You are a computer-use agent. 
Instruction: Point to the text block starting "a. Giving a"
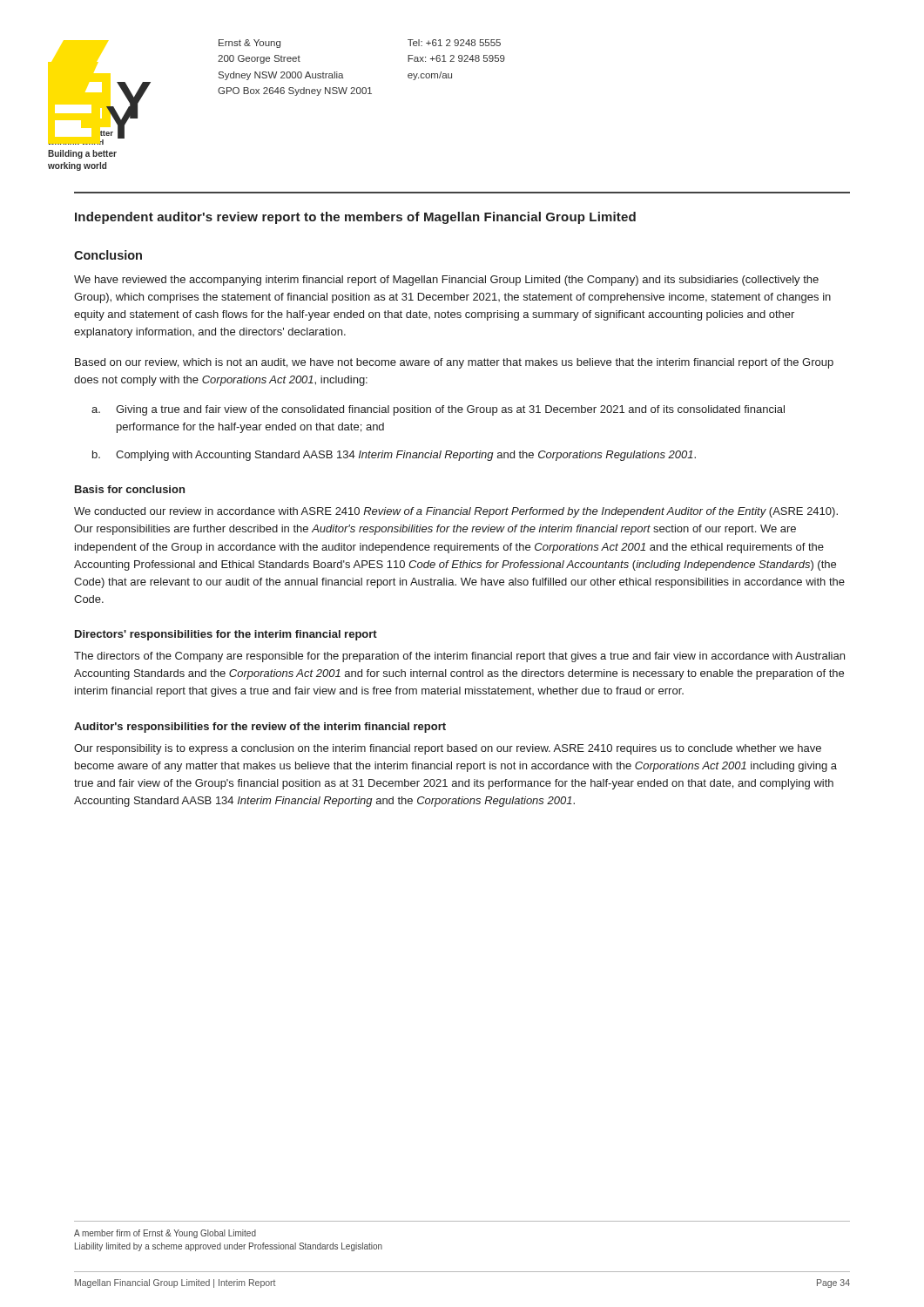(x=471, y=418)
